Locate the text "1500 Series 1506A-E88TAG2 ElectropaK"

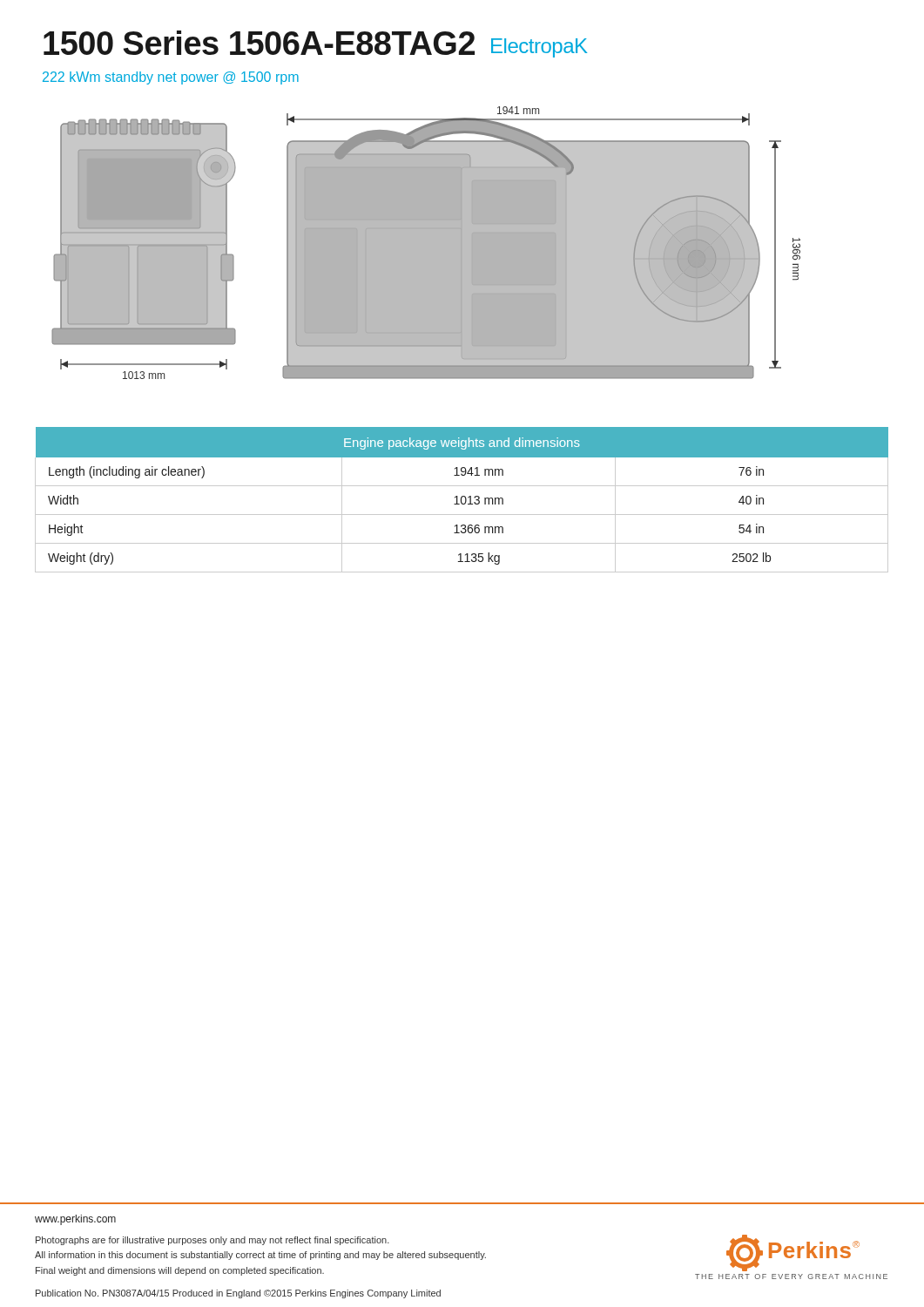pyautogui.click(x=434, y=44)
